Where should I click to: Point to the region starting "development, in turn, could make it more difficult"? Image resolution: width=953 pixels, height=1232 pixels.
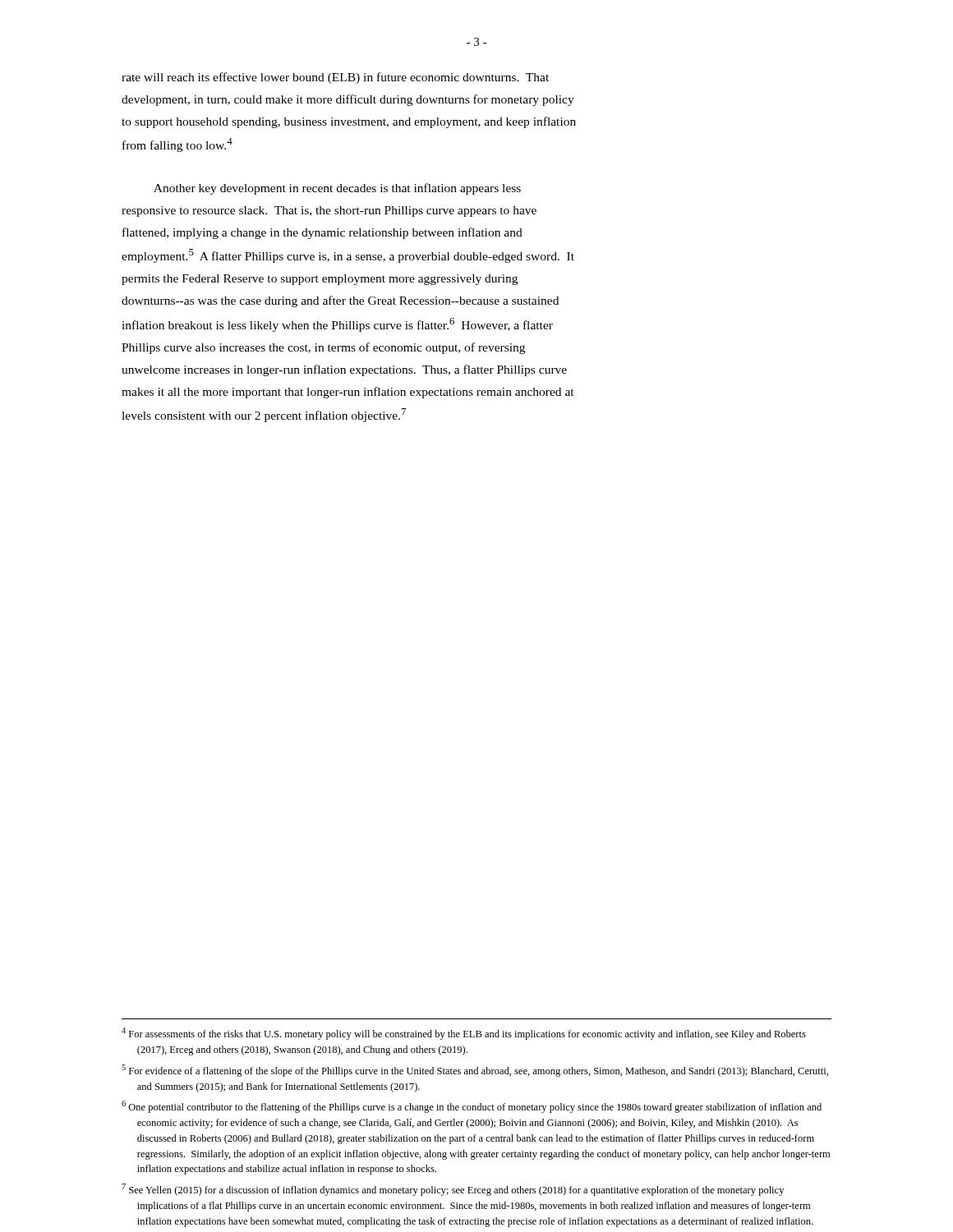(x=348, y=99)
